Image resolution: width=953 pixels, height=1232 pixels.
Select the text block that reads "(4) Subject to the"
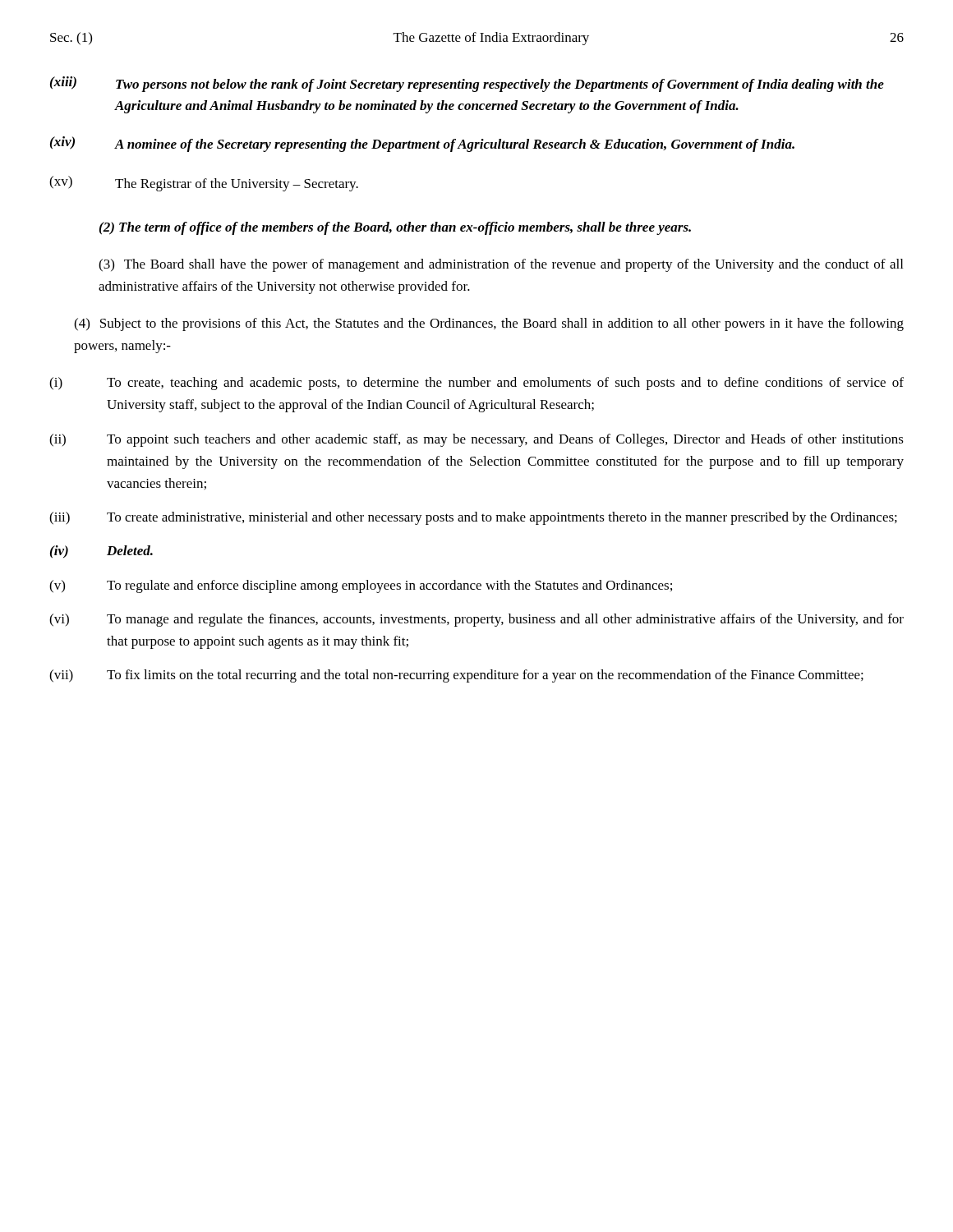(x=489, y=334)
